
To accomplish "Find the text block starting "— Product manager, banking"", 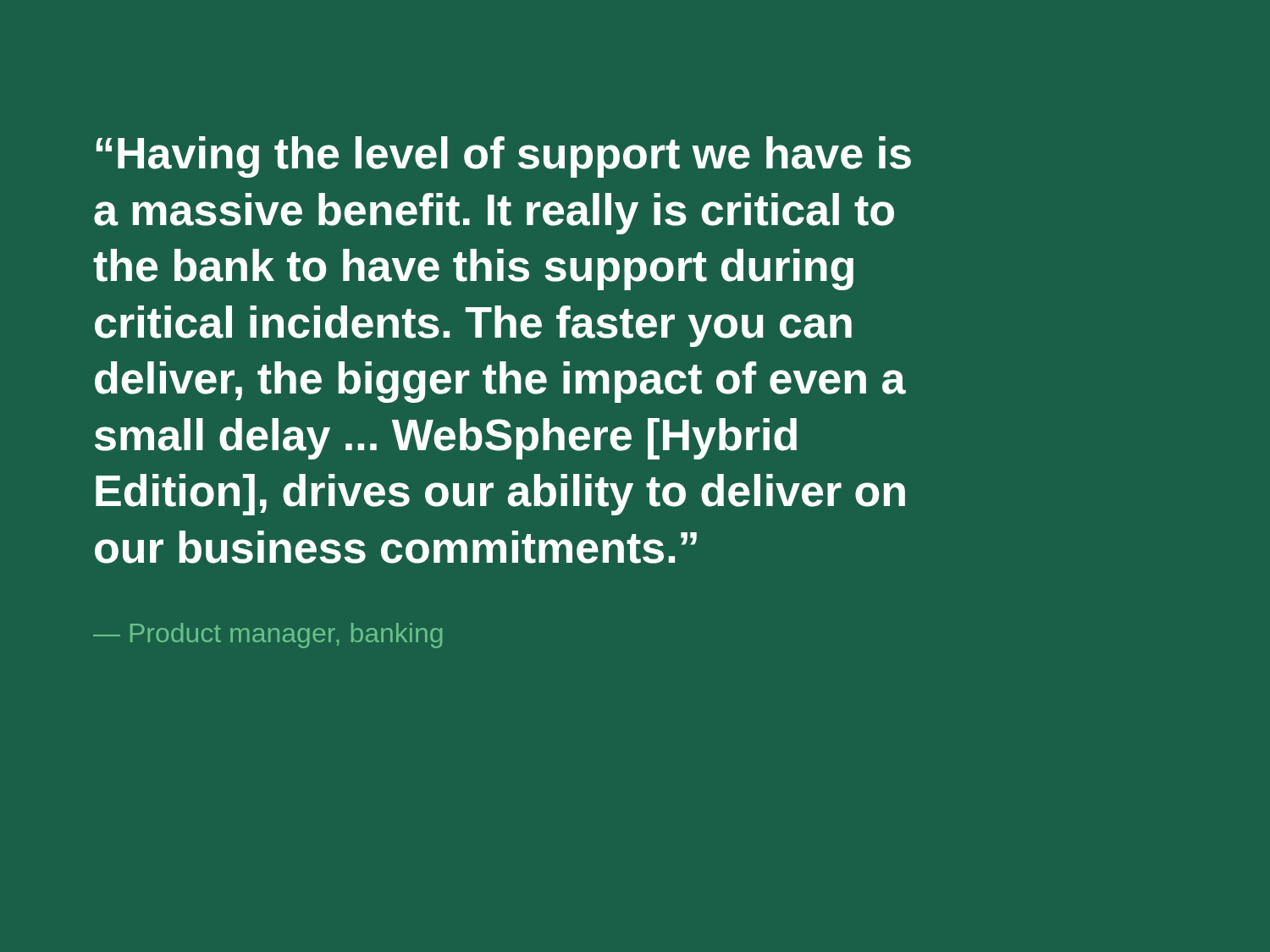I will point(269,633).
